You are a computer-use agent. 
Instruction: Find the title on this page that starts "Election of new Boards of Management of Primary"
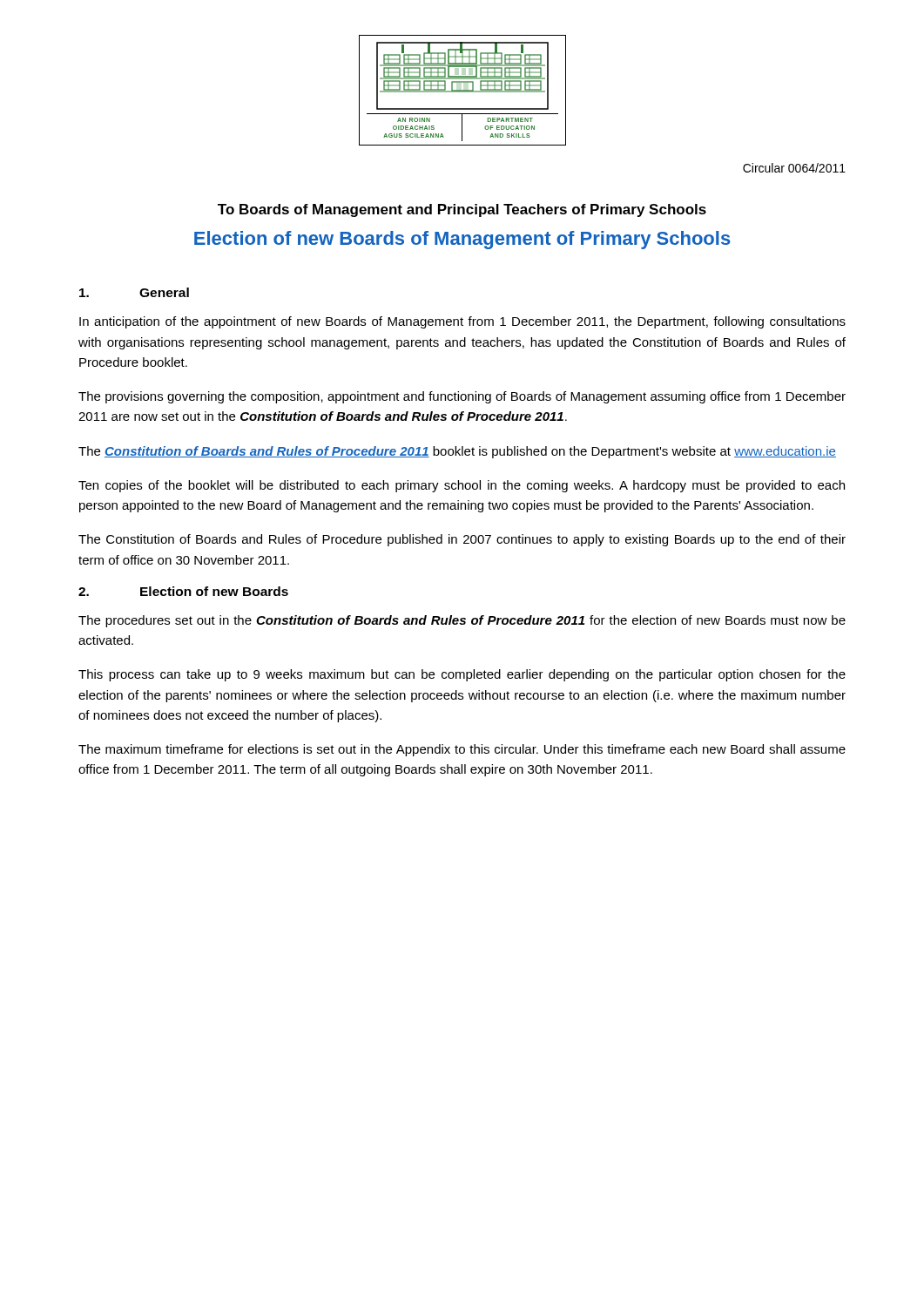pyautogui.click(x=462, y=239)
